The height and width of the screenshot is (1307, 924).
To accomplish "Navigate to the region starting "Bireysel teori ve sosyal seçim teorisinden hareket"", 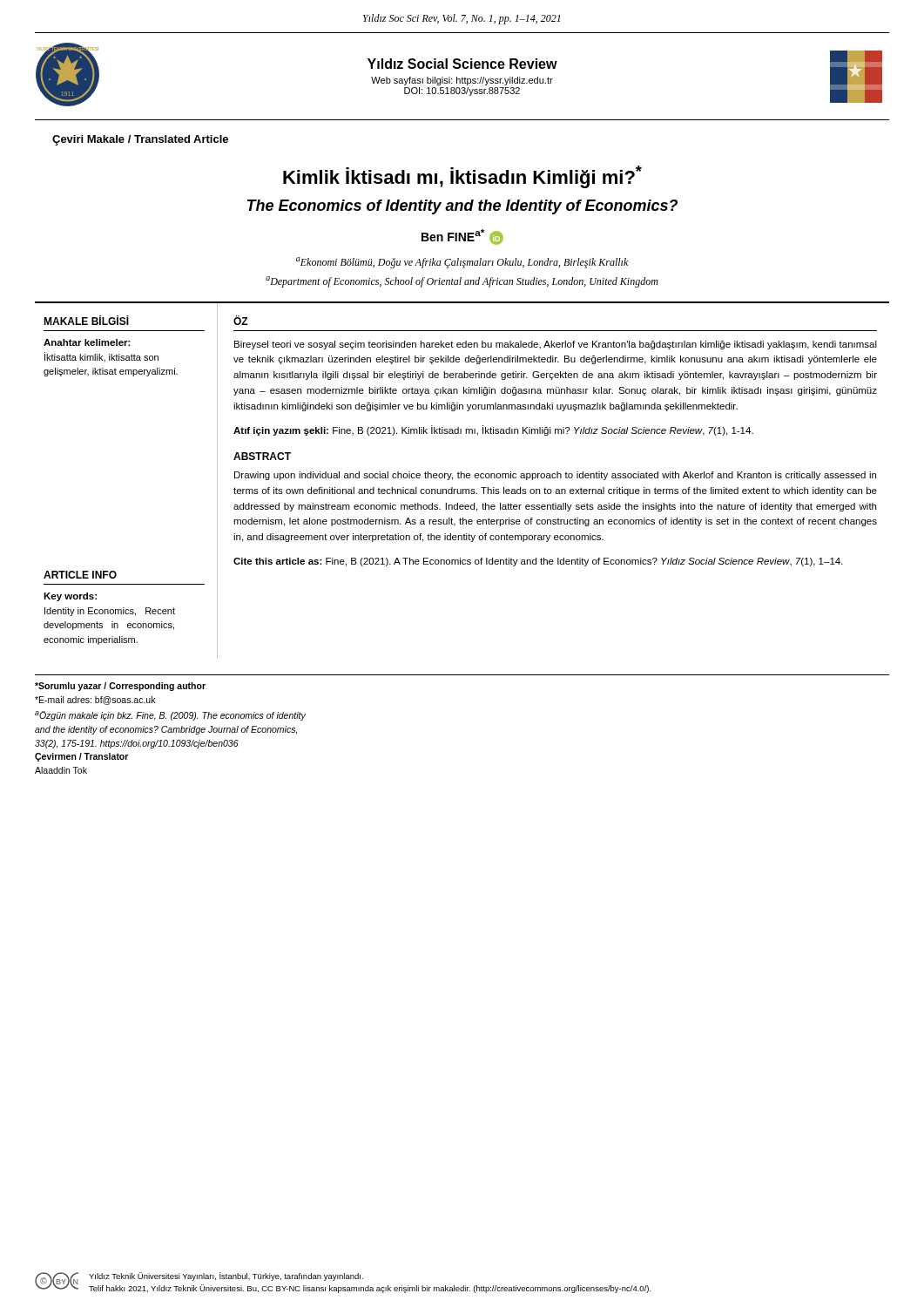I will [x=555, y=375].
